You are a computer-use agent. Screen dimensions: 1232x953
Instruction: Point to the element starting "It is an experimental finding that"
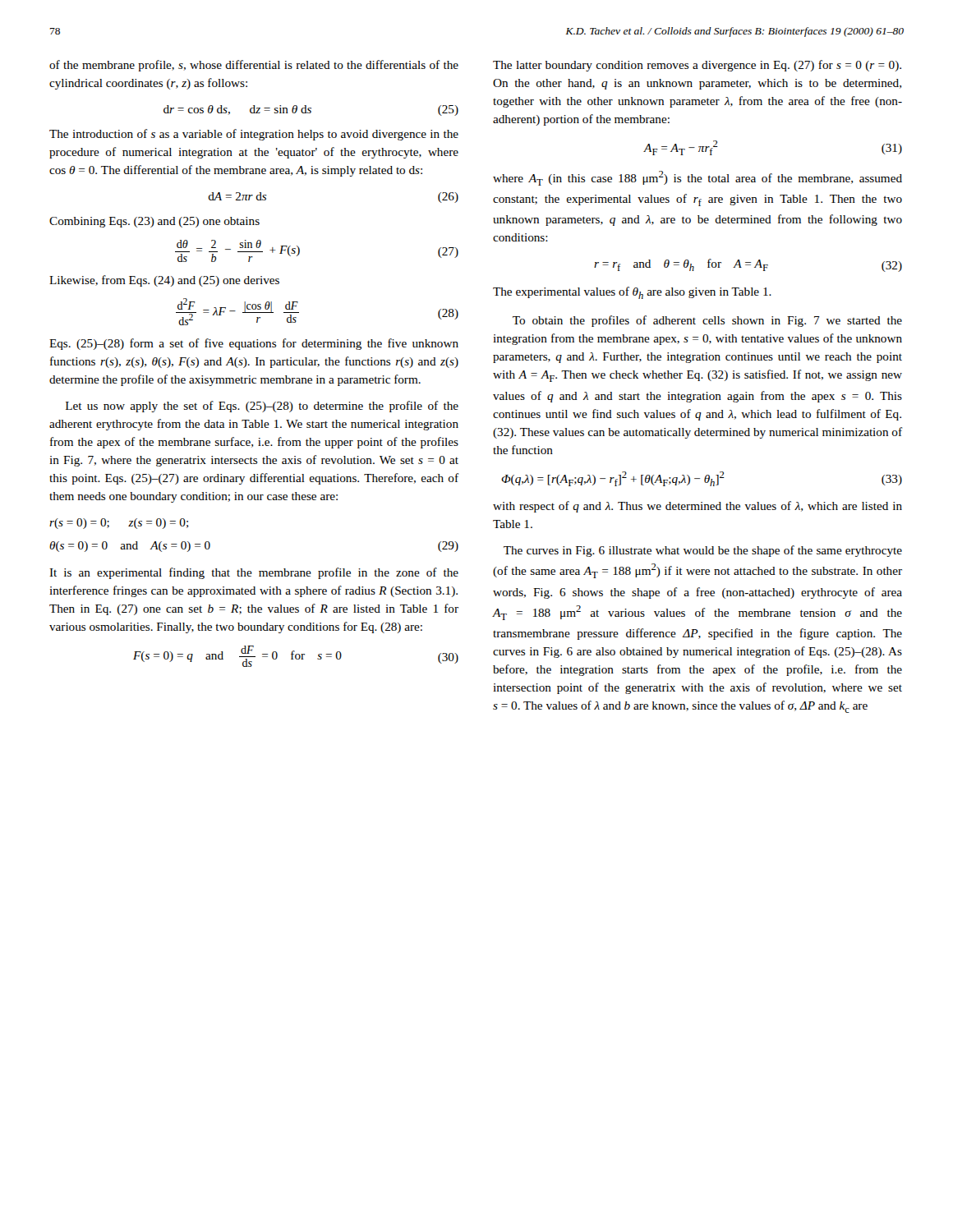(x=254, y=599)
